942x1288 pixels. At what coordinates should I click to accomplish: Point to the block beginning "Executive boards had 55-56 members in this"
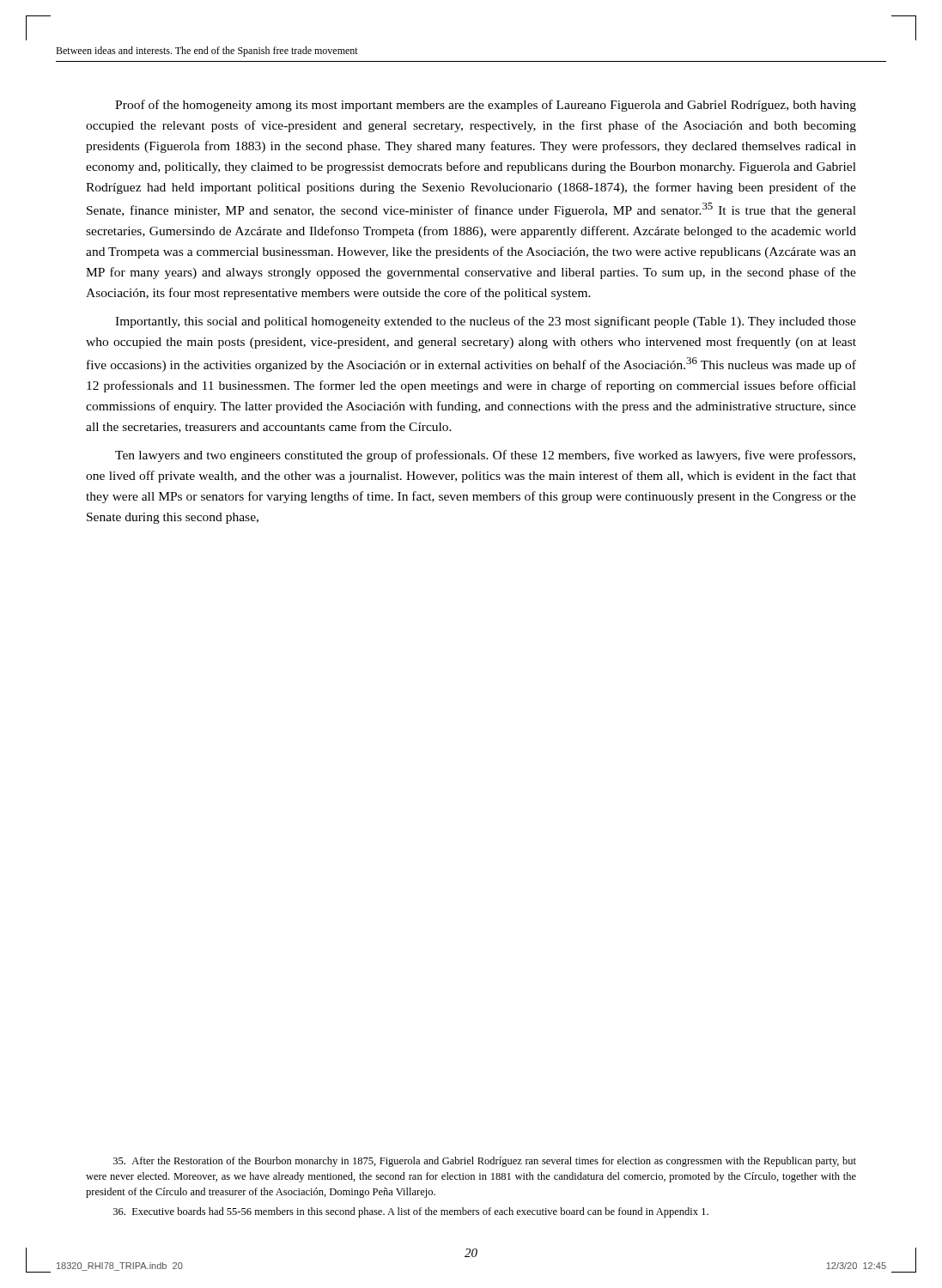tap(411, 1211)
